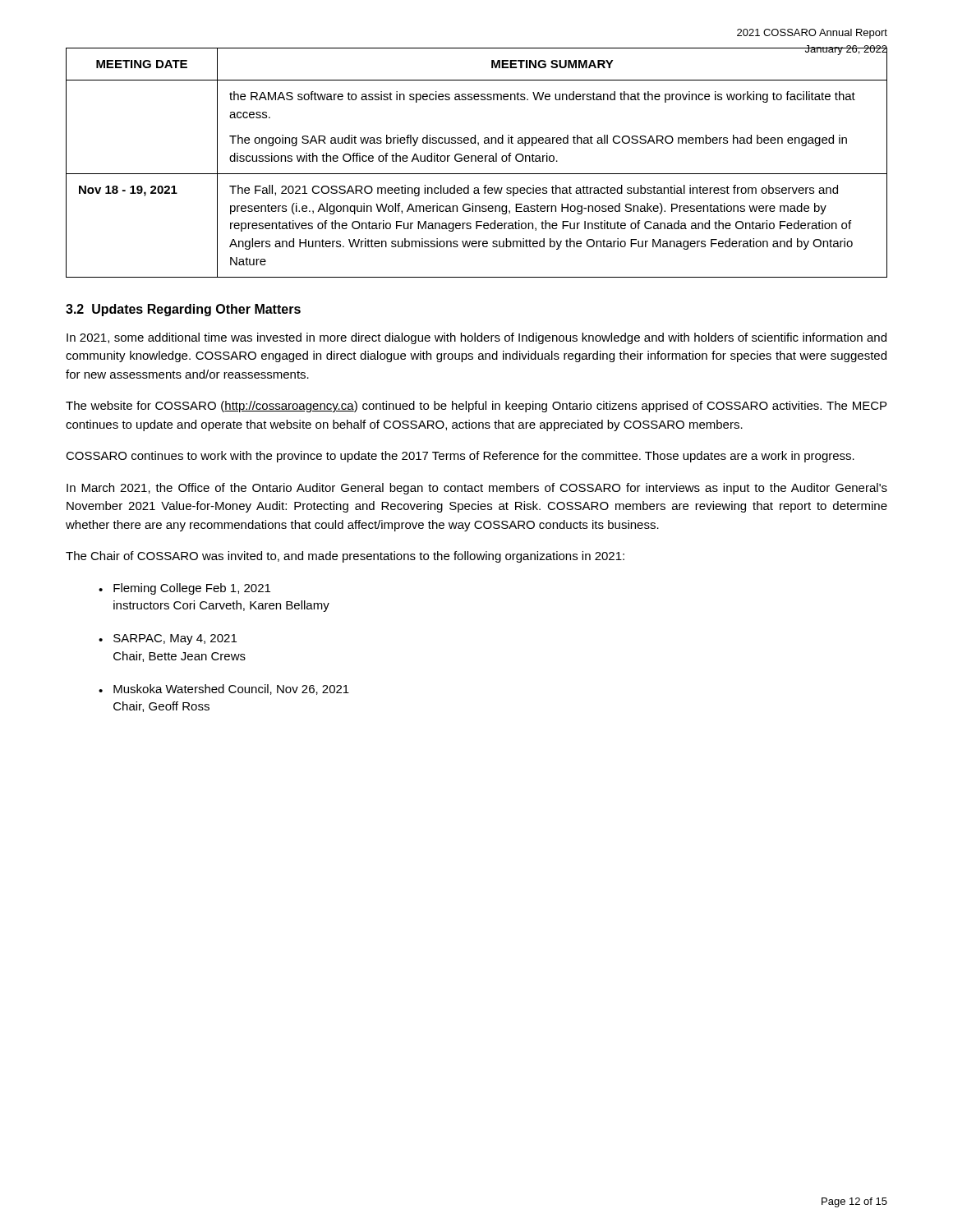This screenshot has height=1232, width=953.
Task: Select the list item that says "• Fleming College Feb 1, 2021instructors Cori"
Action: 184,589
